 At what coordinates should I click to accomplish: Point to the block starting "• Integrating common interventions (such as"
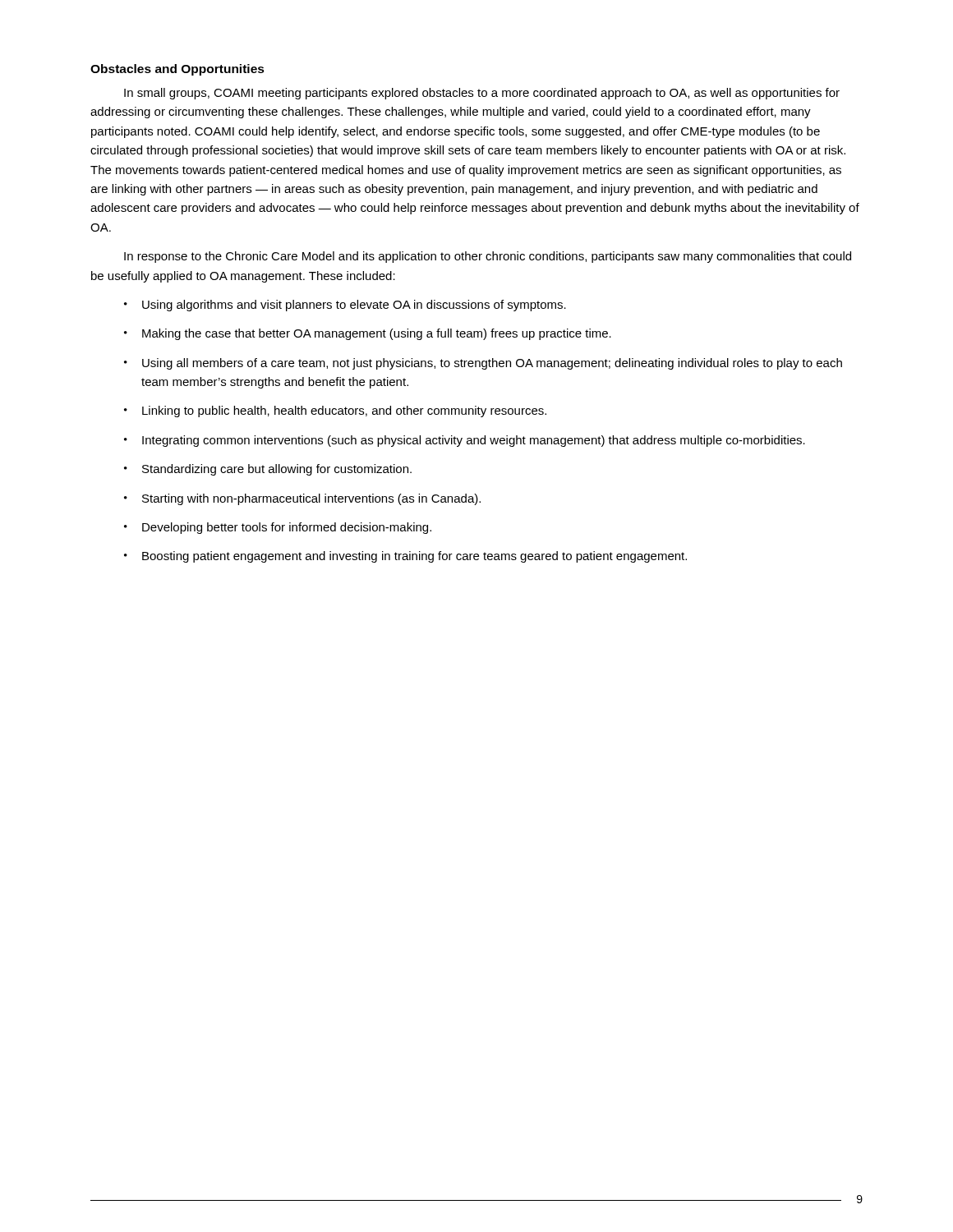(493, 440)
